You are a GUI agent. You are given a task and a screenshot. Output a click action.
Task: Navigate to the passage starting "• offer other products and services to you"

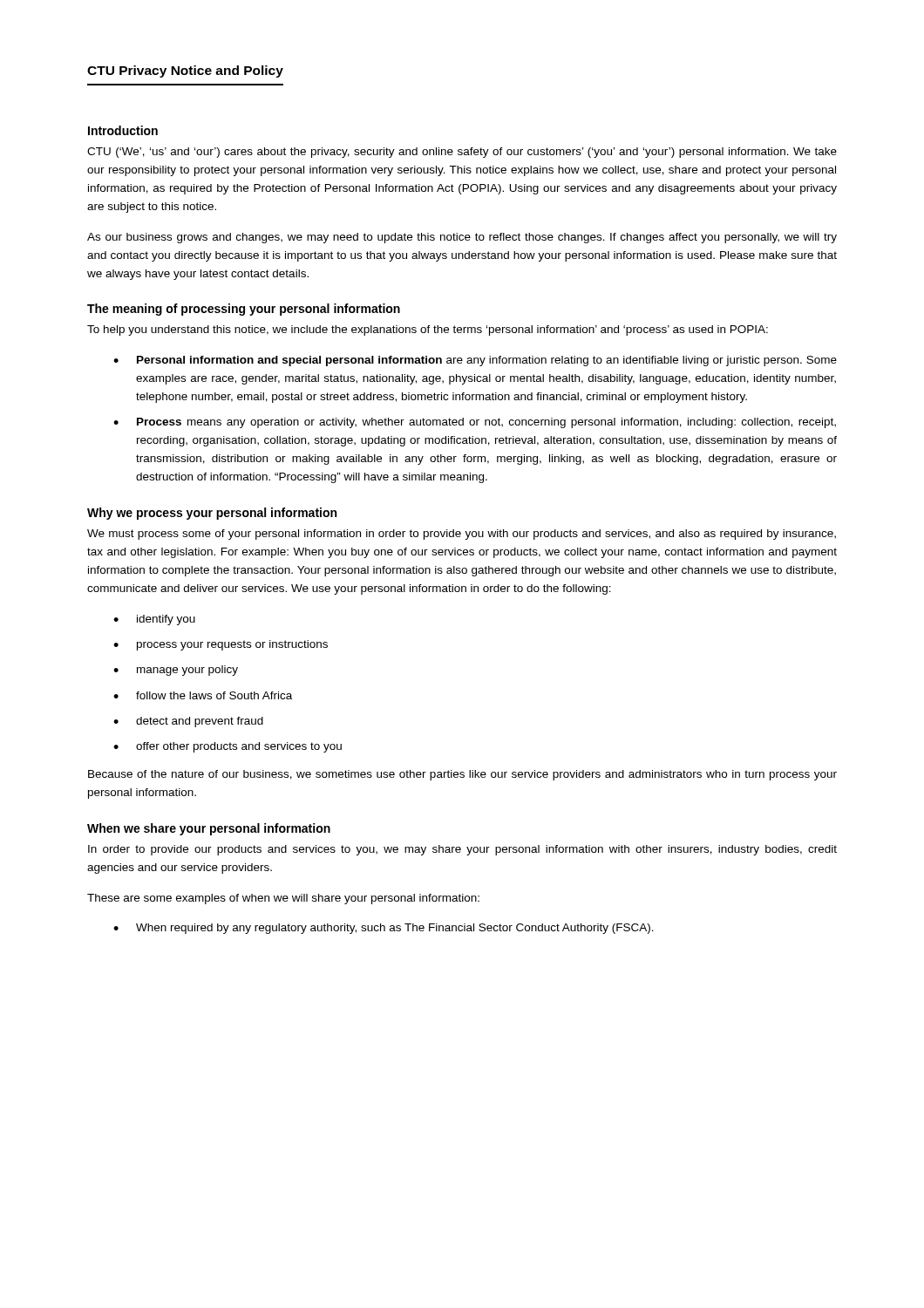click(x=228, y=747)
